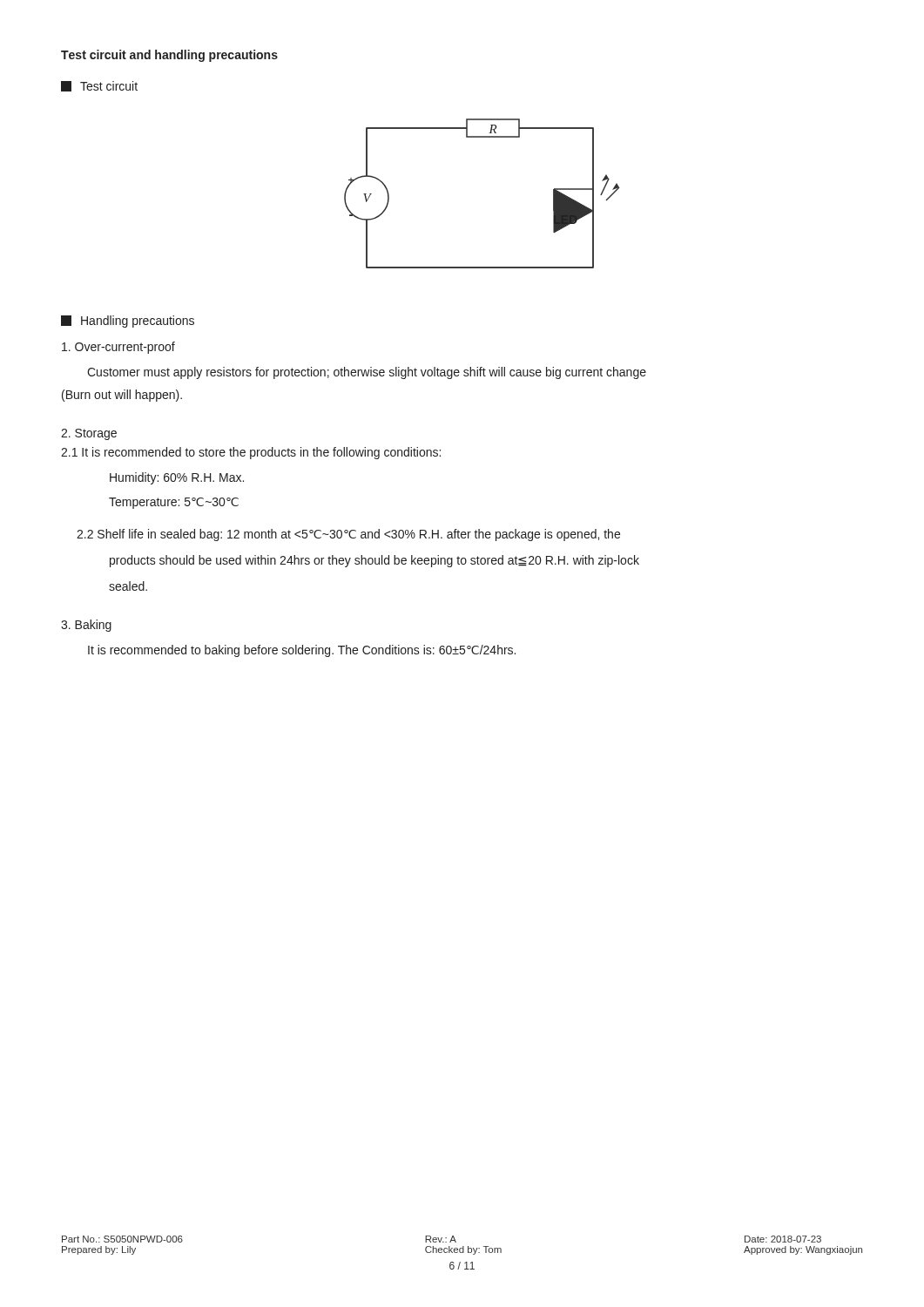The width and height of the screenshot is (924, 1307).
Task: Find the text block that reads "products should be used within 24hrs"
Action: click(x=374, y=560)
